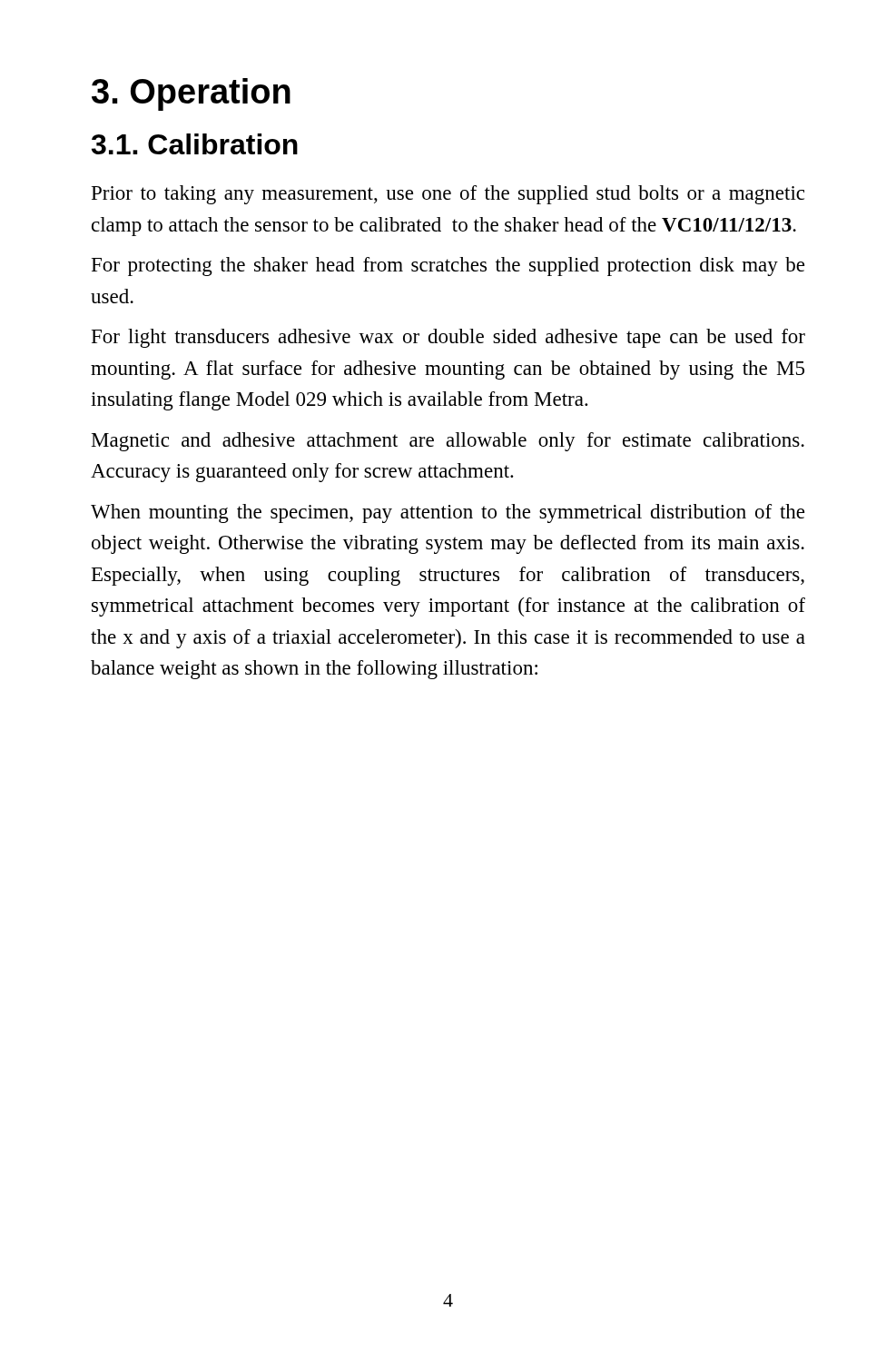Point to the element starting "When mounting the specimen,"

click(448, 590)
